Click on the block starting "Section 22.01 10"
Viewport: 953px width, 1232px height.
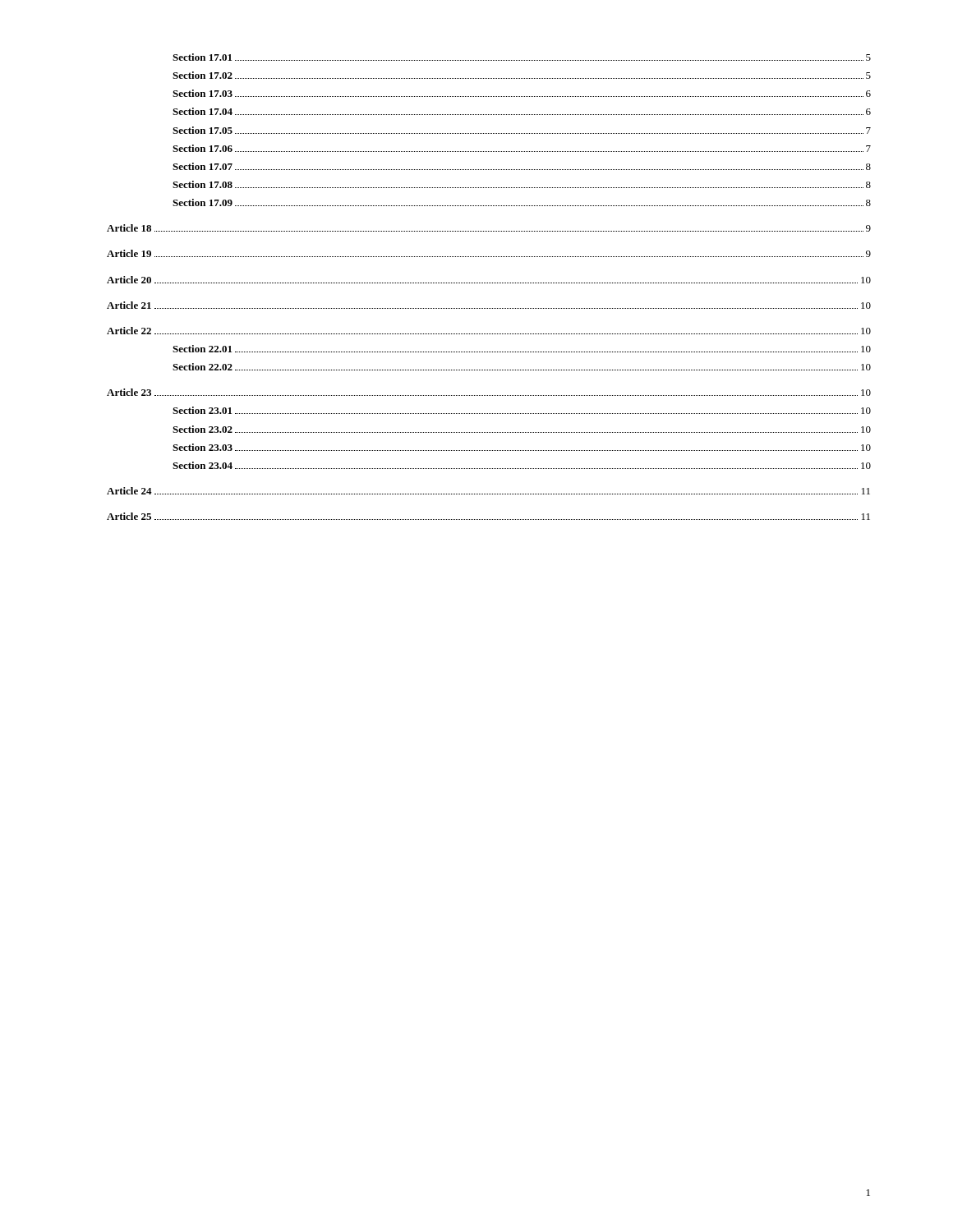click(522, 349)
